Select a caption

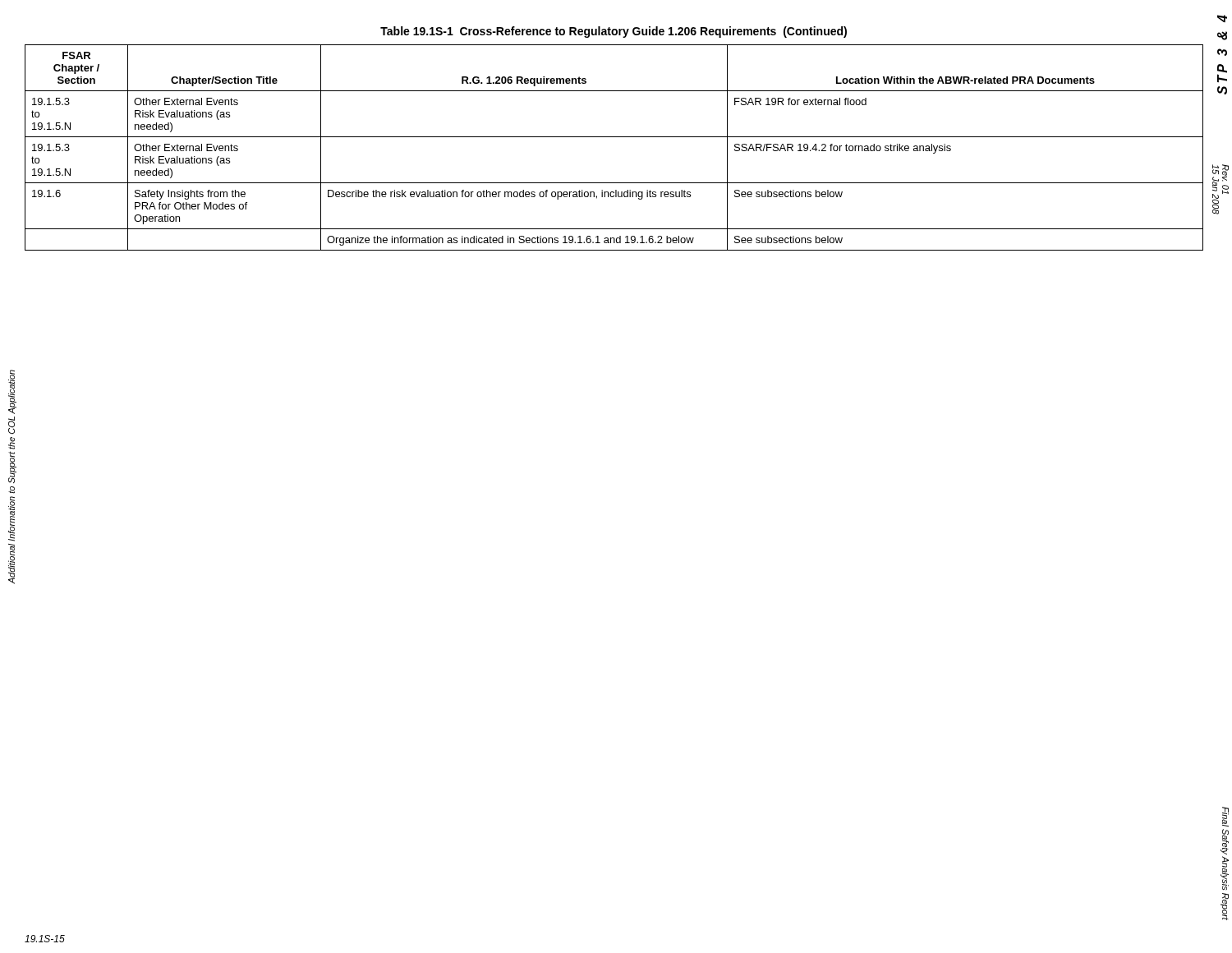614,31
